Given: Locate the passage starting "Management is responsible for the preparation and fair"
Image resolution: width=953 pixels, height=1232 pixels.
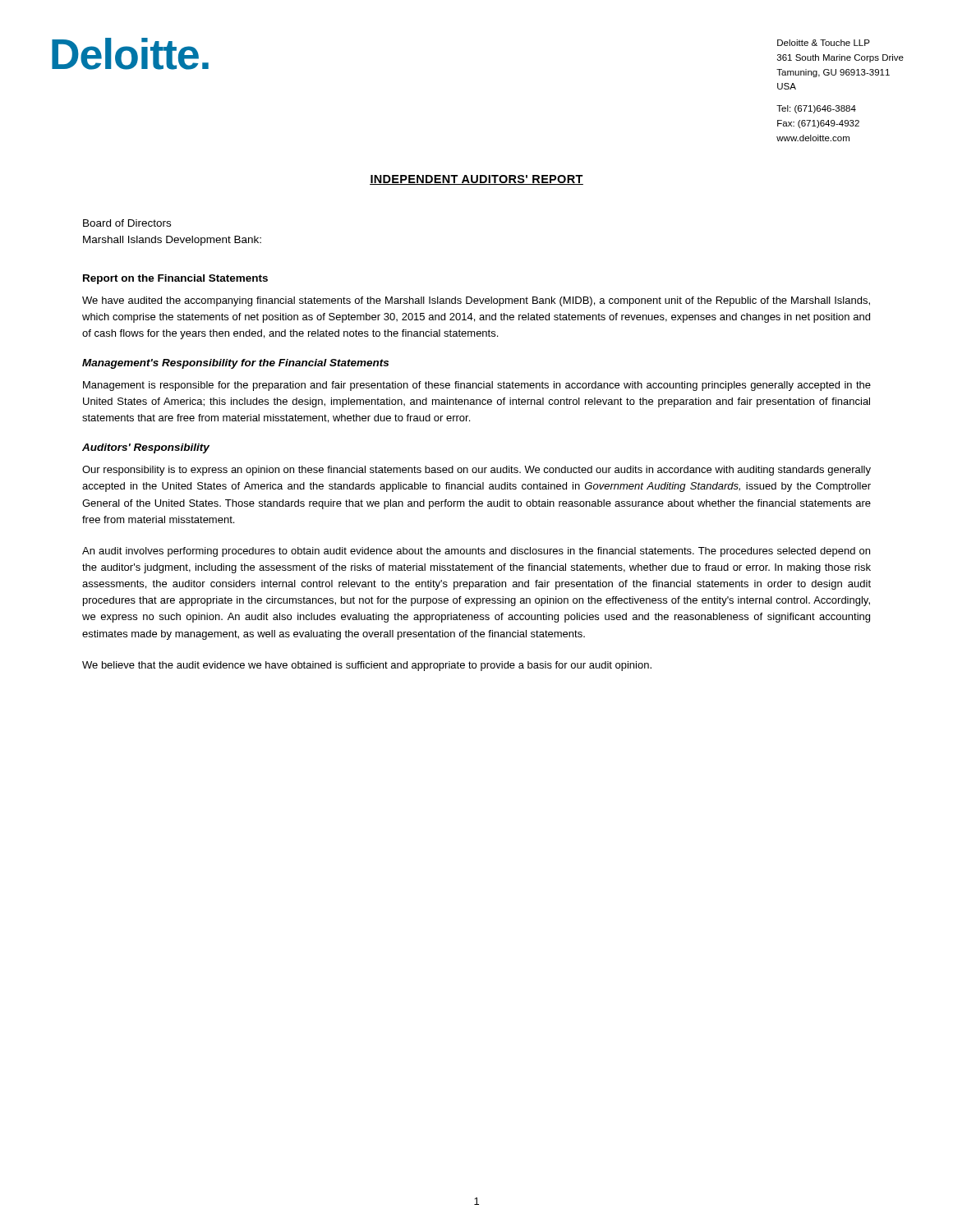Looking at the screenshot, I should (476, 401).
